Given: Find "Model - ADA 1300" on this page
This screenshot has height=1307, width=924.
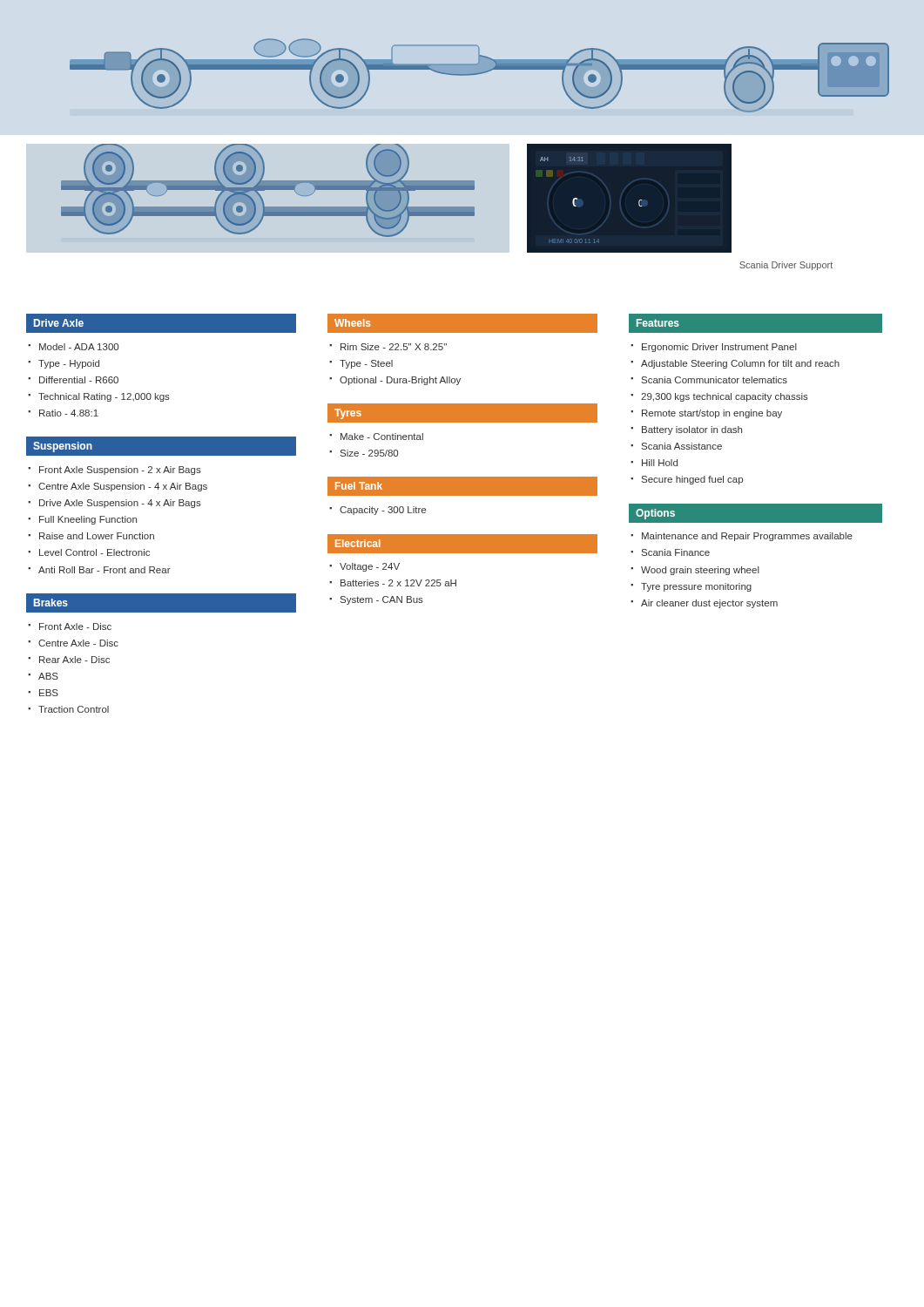Looking at the screenshot, I should click(79, 346).
